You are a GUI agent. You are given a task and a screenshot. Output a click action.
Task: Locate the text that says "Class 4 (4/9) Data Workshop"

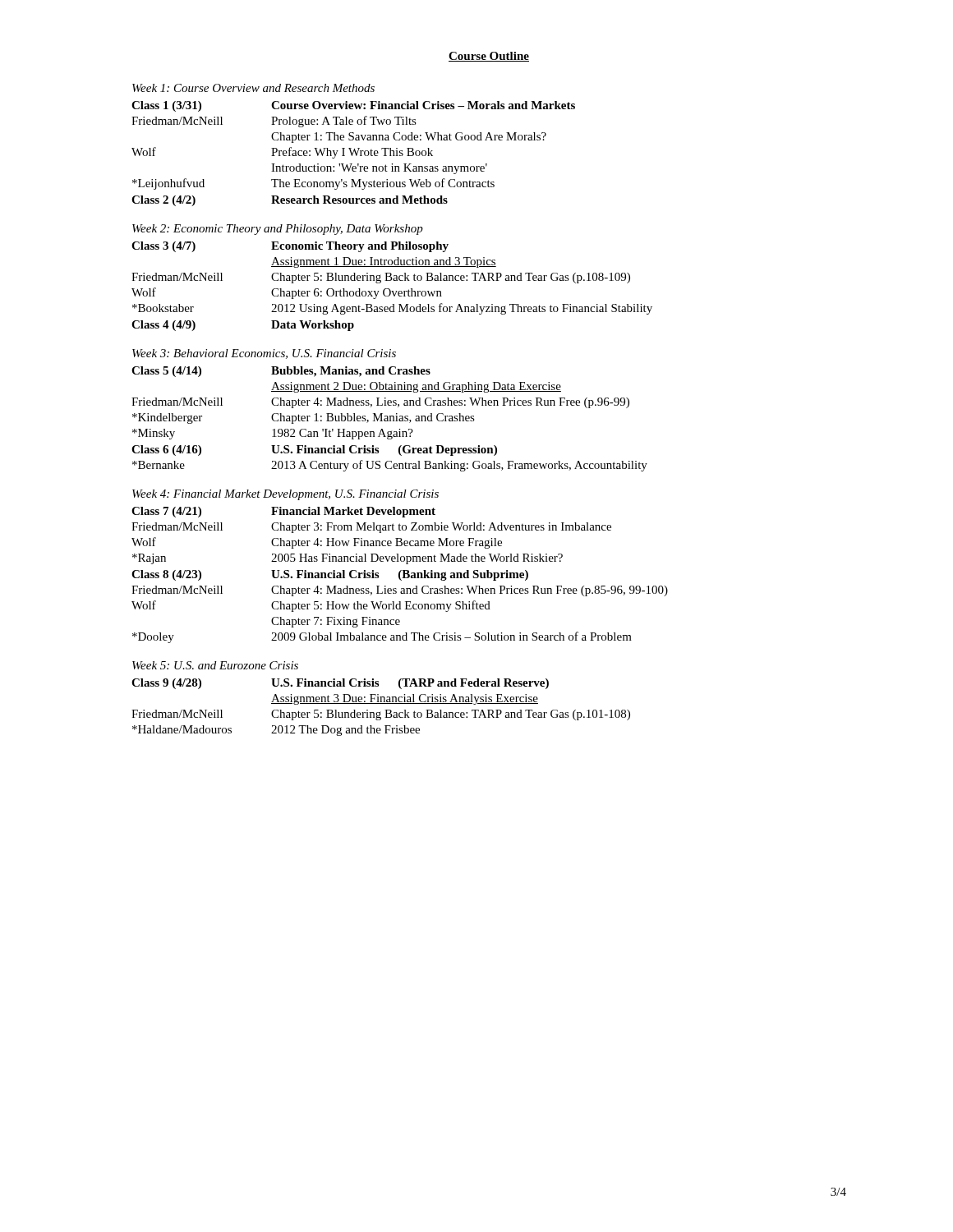(x=166, y=326)
